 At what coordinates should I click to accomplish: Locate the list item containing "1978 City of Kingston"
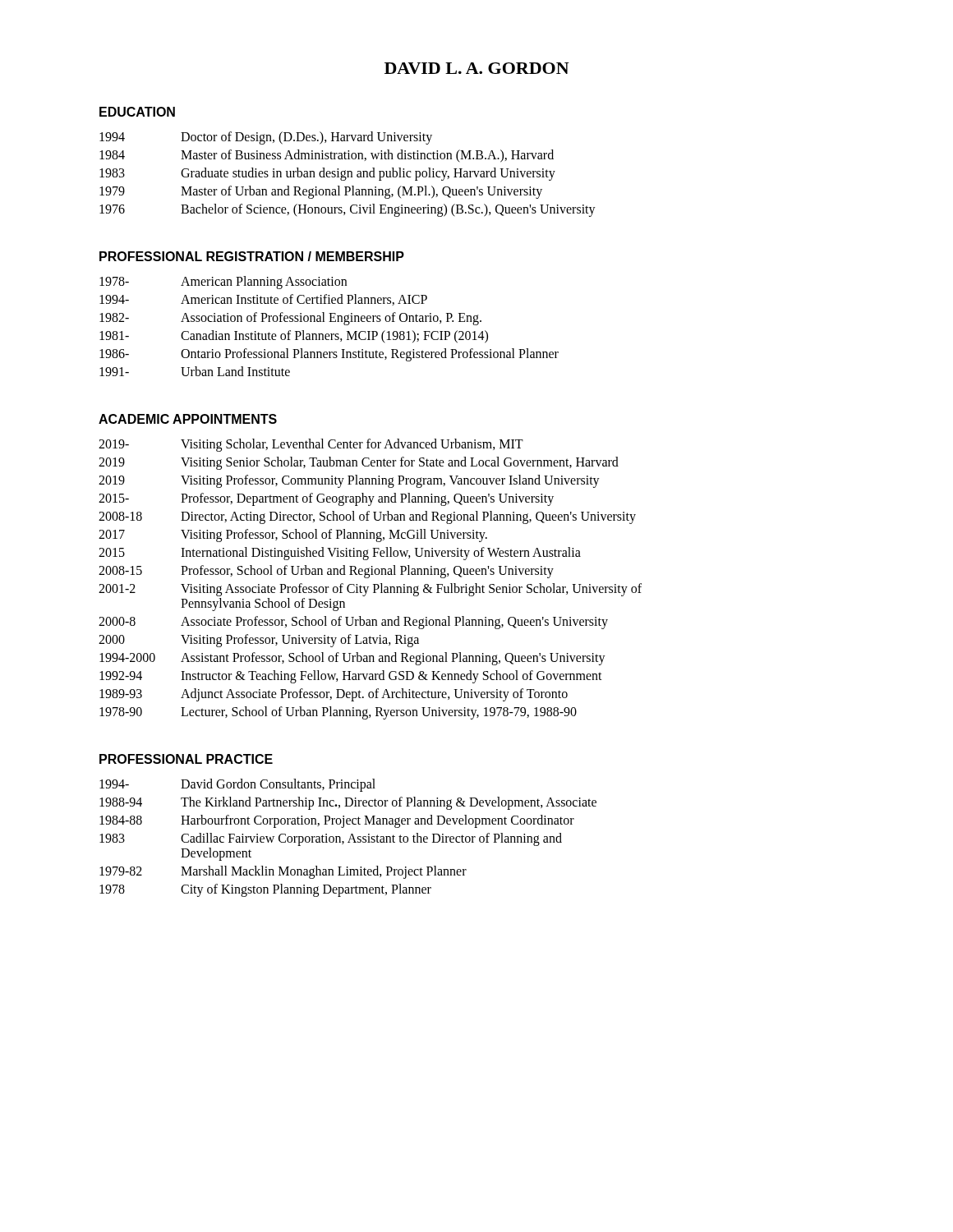tap(265, 890)
